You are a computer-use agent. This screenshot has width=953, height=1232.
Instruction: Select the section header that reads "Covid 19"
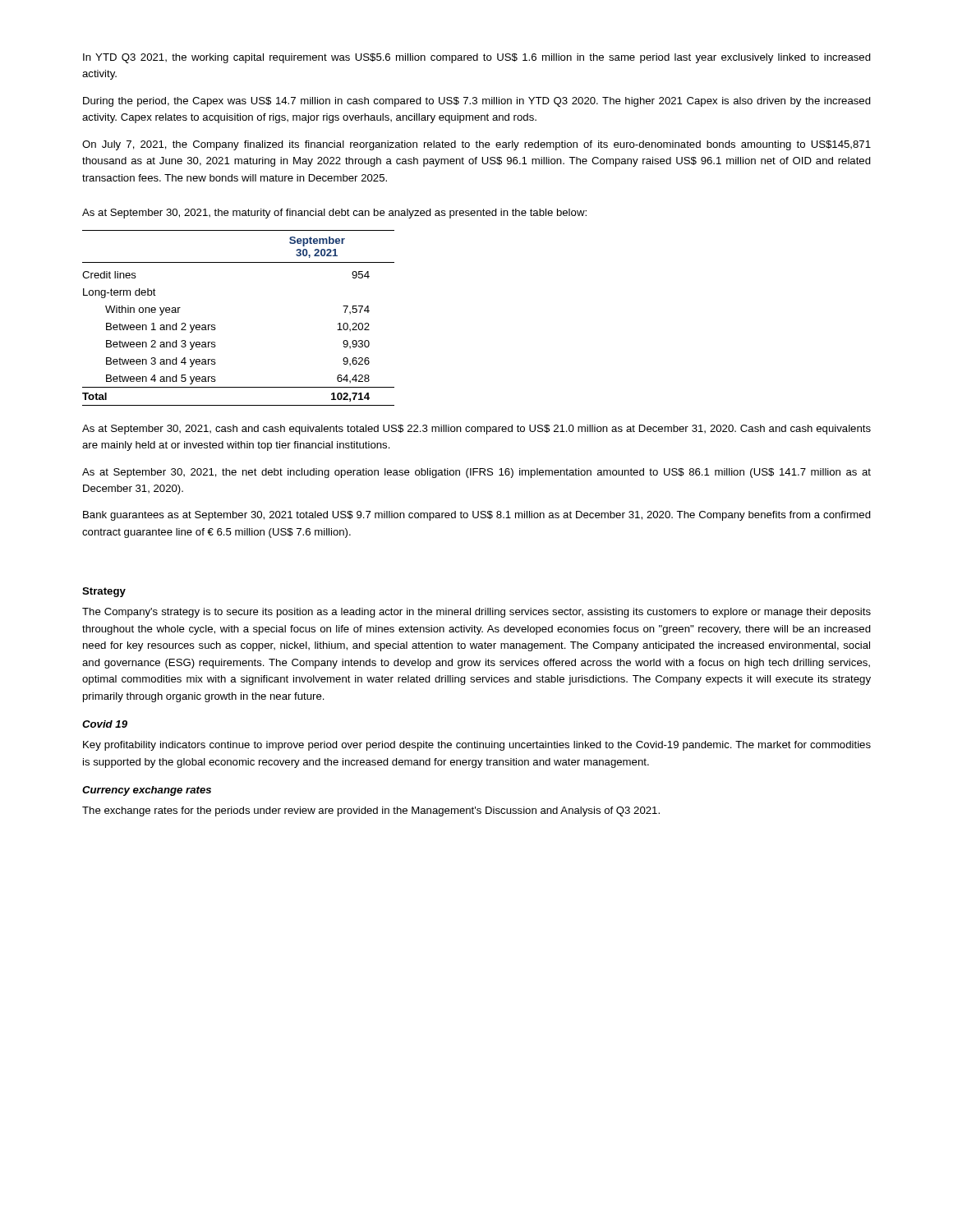pyautogui.click(x=105, y=724)
